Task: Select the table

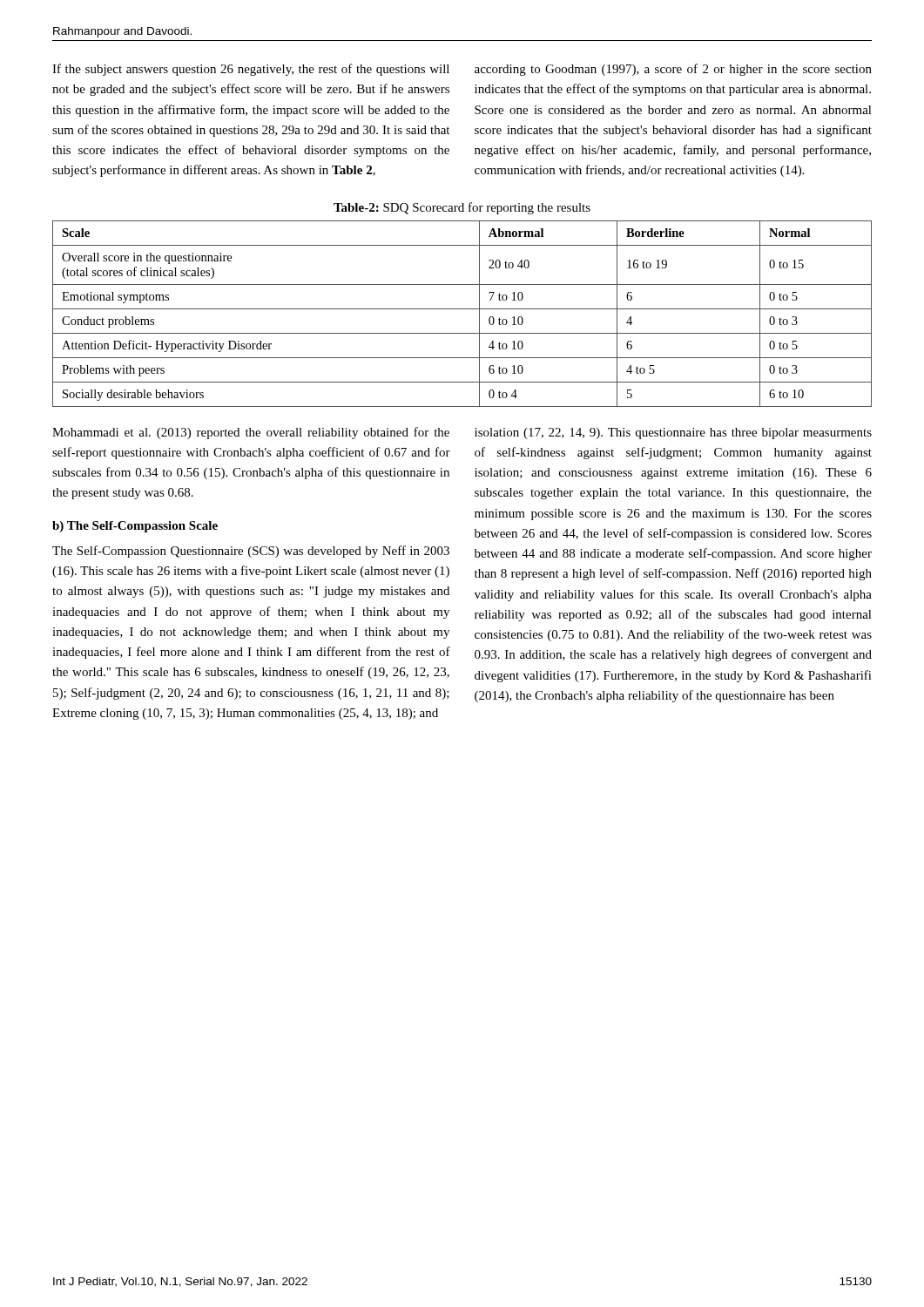Action: 462,313
